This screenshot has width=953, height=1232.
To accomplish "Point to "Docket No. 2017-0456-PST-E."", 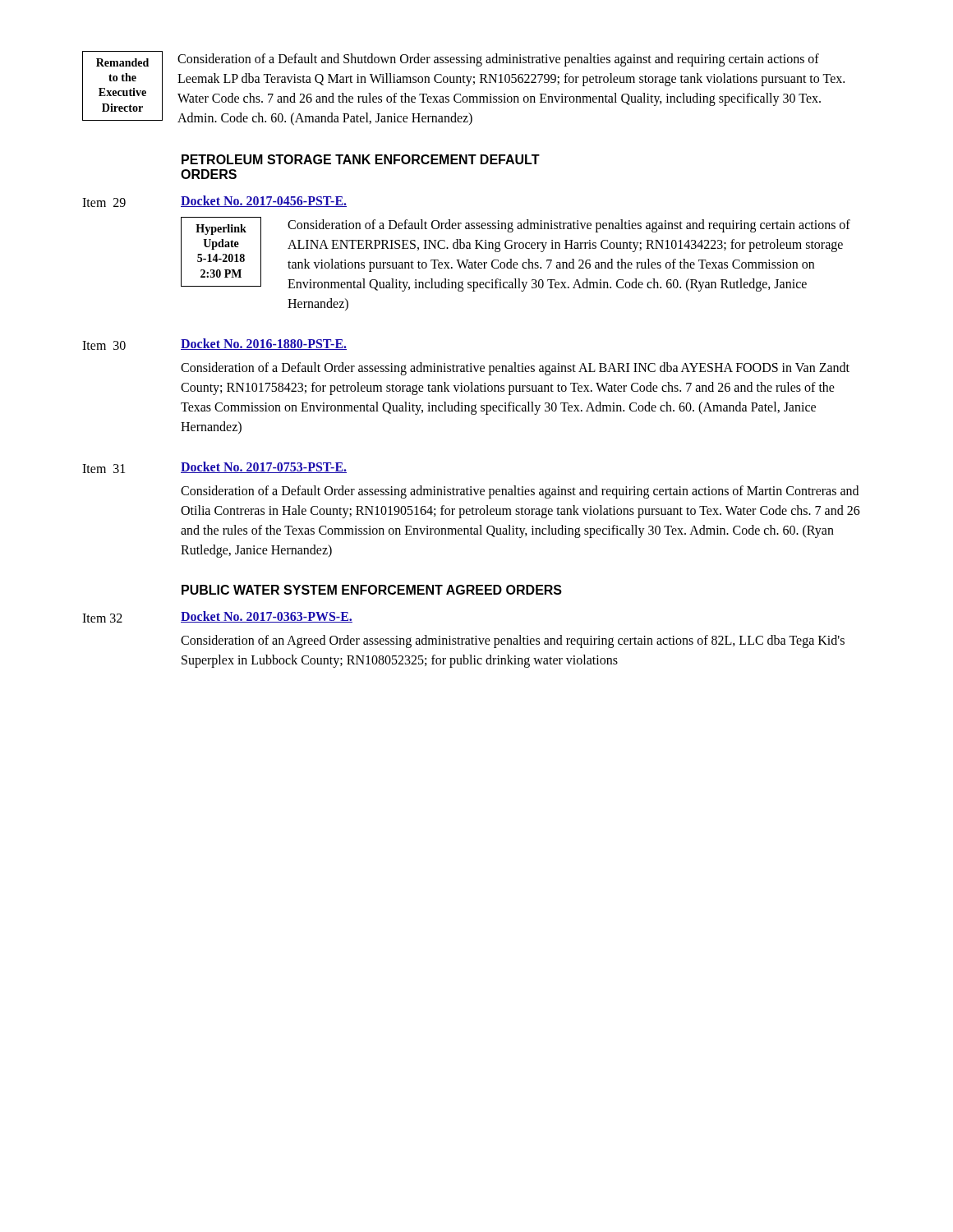I will tap(264, 201).
